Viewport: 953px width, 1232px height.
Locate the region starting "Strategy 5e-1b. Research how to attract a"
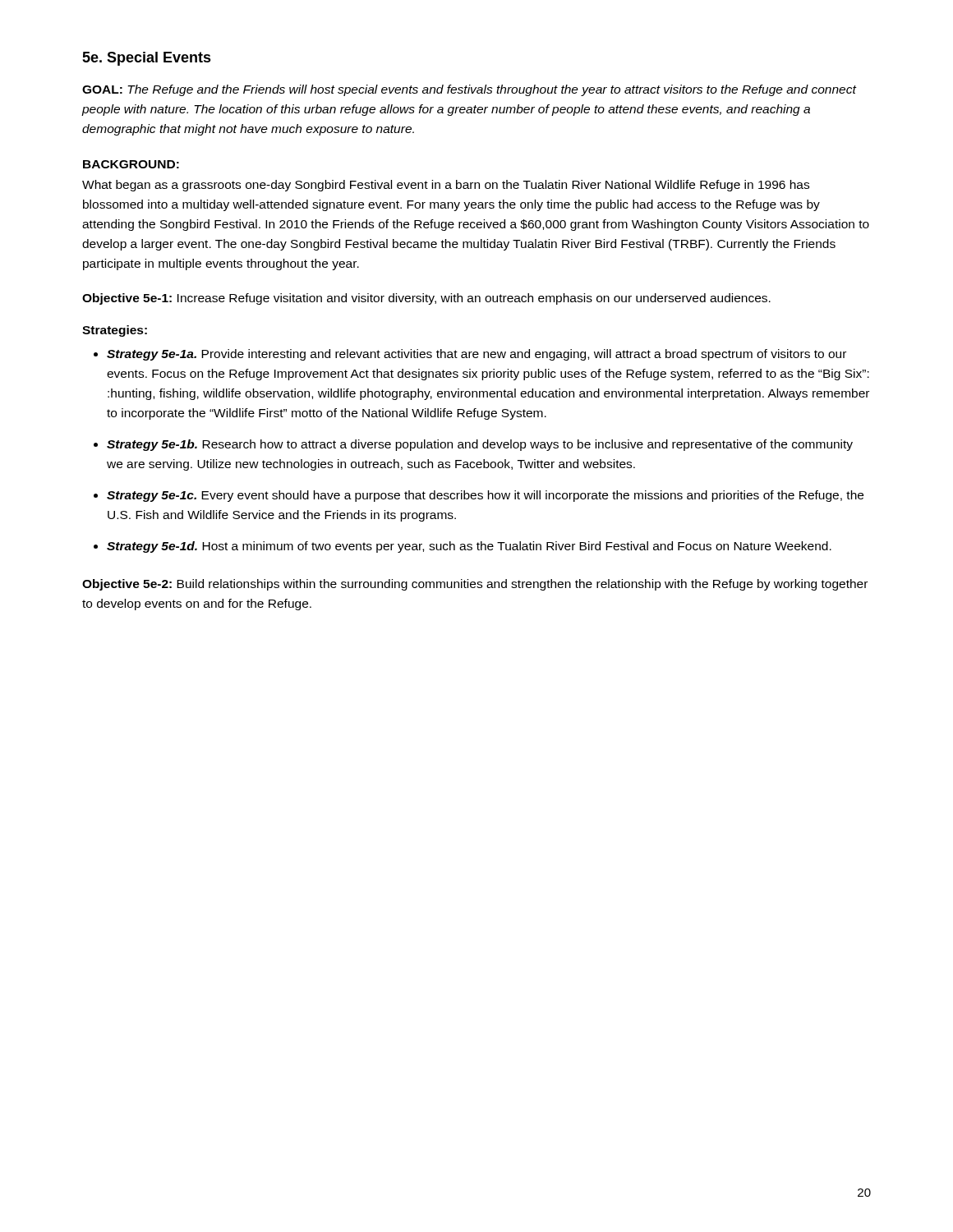coord(480,454)
